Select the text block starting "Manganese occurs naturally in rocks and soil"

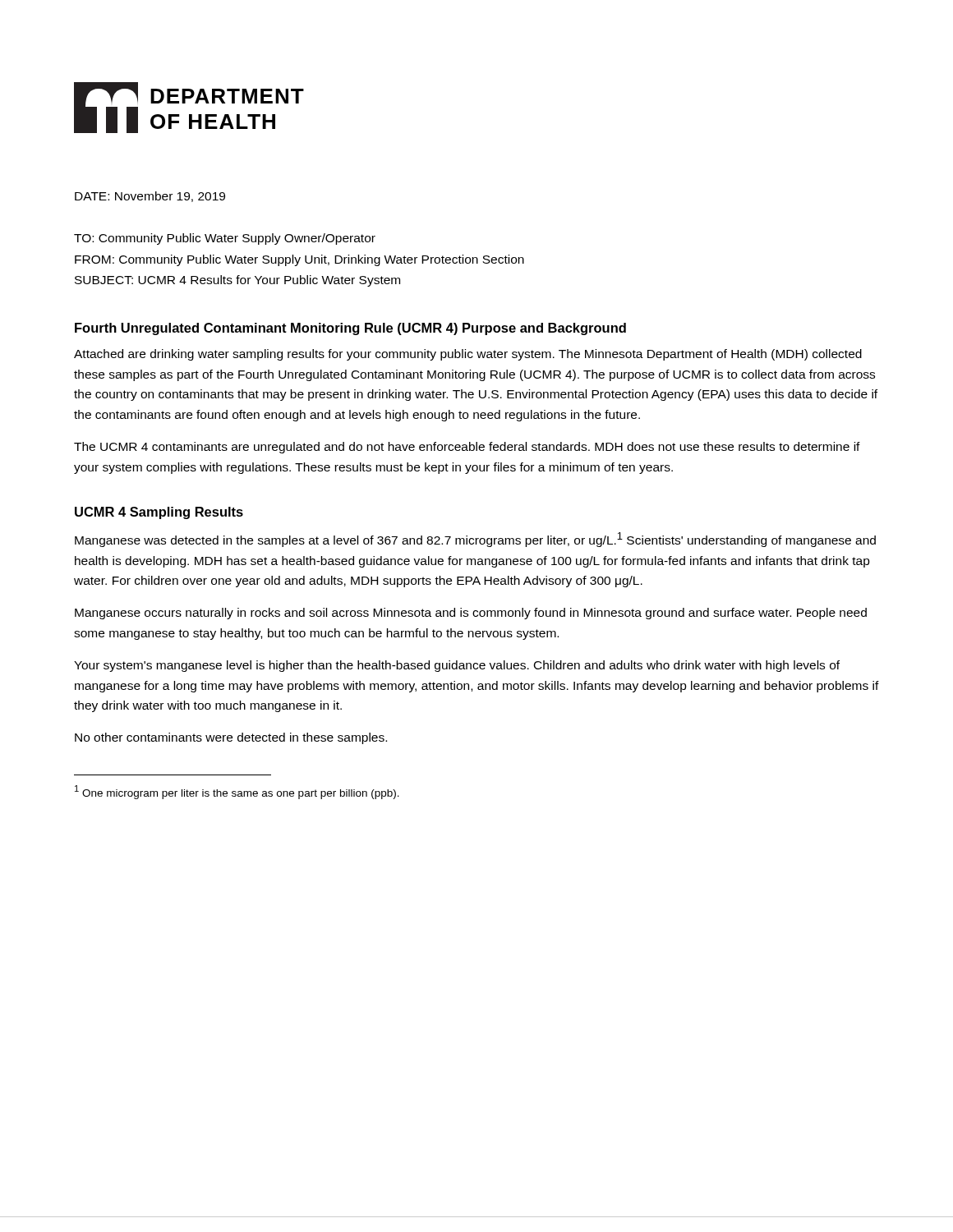(x=471, y=623)
